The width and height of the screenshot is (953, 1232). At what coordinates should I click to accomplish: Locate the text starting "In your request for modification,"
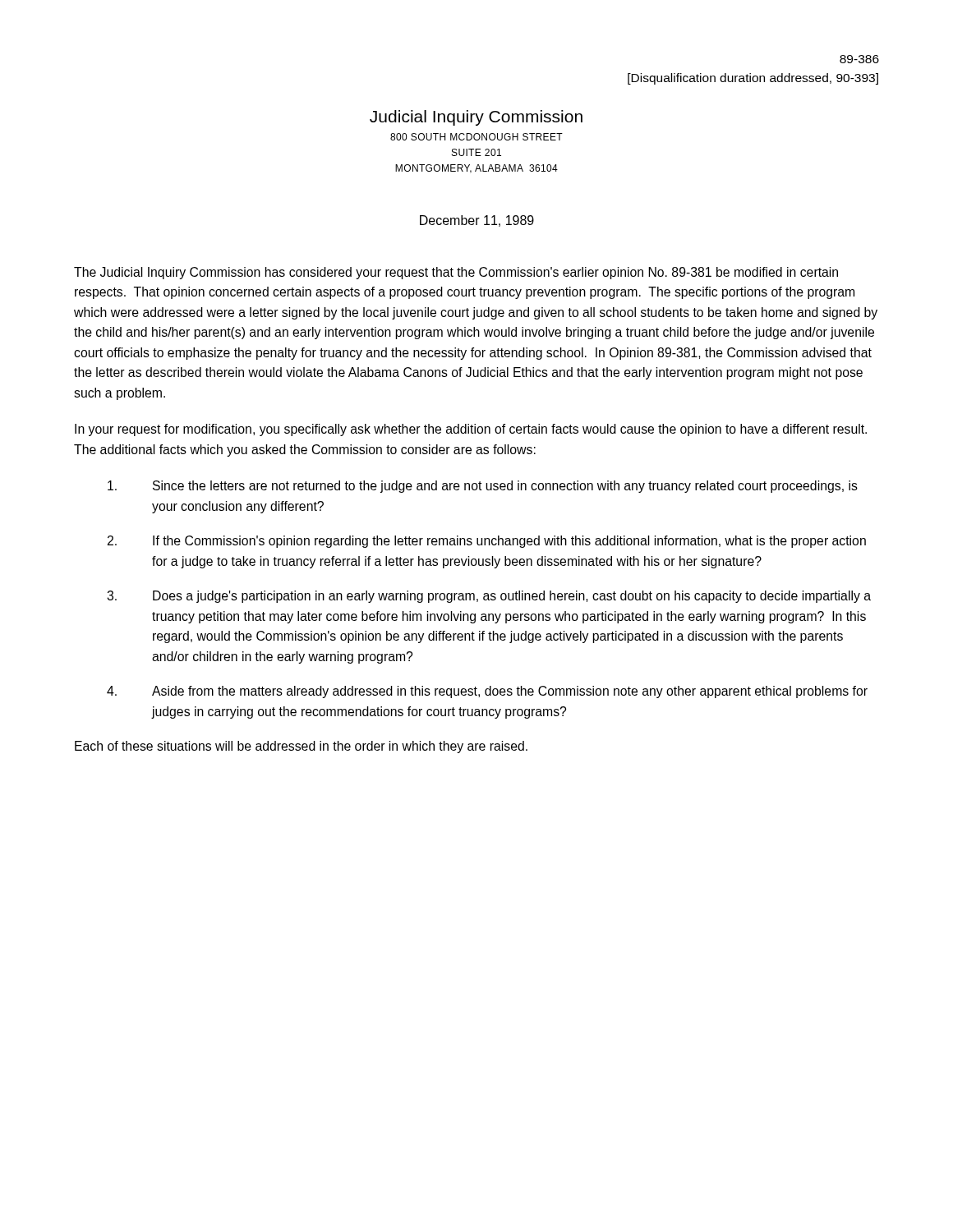473,440
